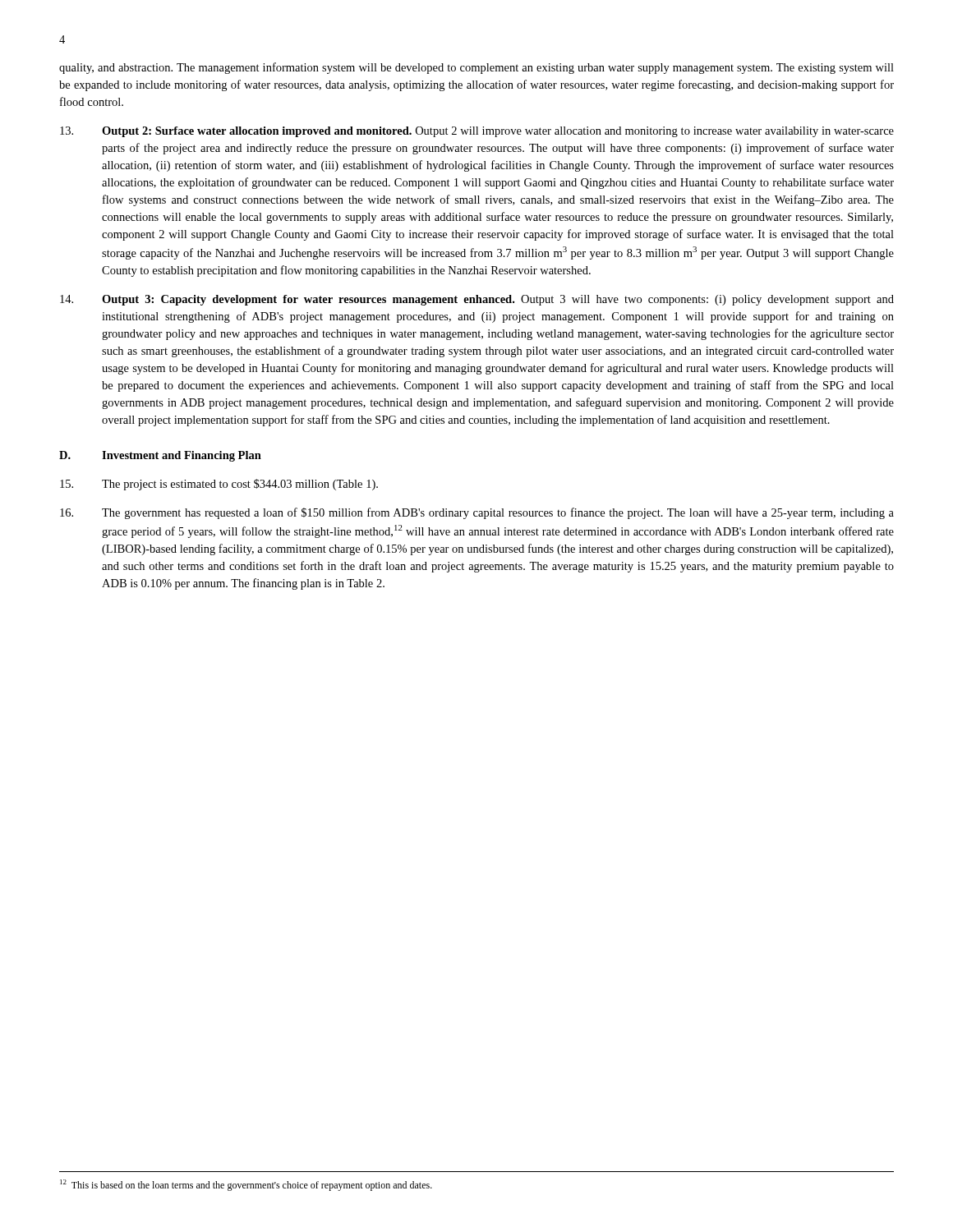This screenshot has height=1232, width=953.
Task: Locate the text starting "Output 3: Capacity"
Action: [476, 360]
